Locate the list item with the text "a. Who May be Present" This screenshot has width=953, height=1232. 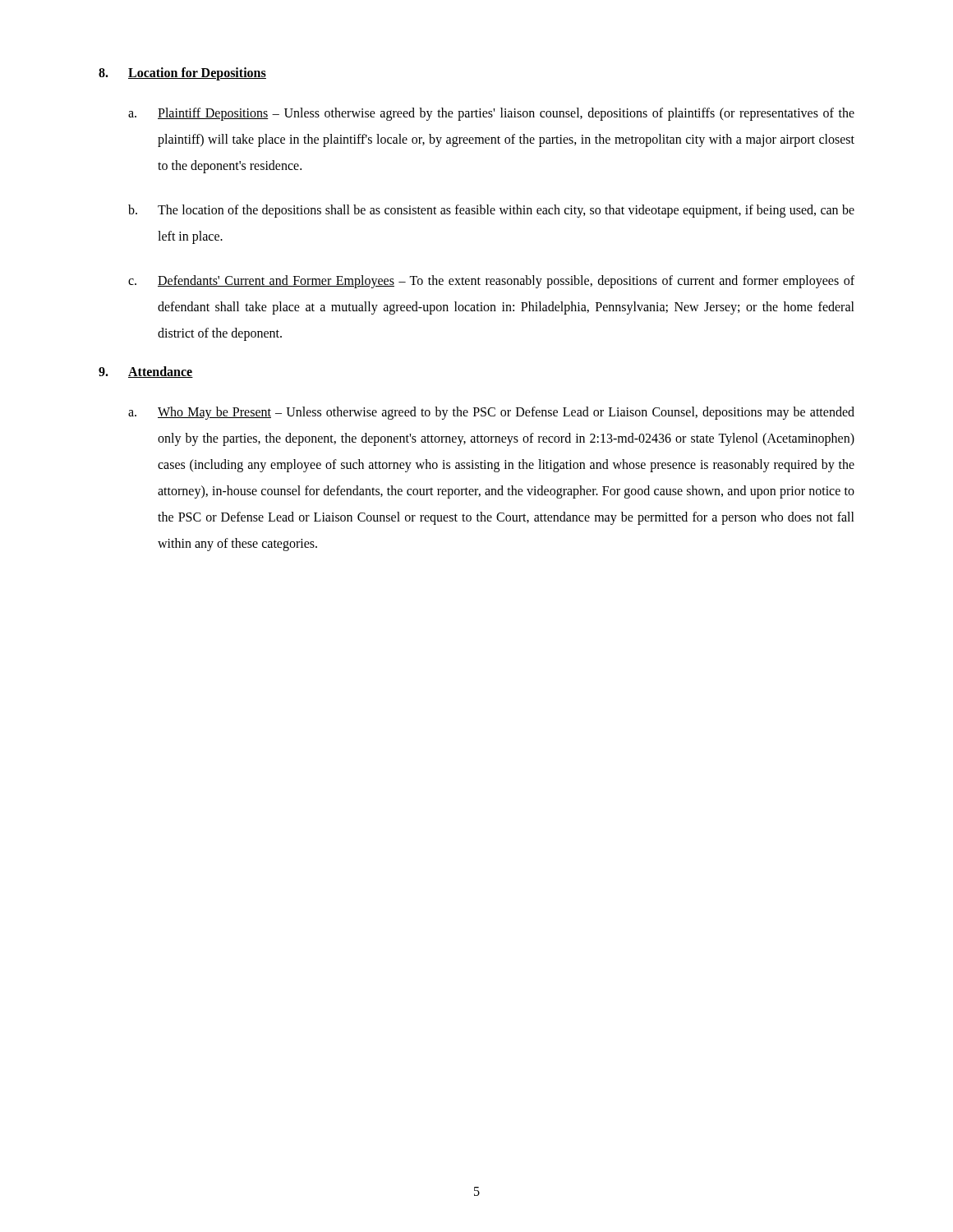[491, 478]
